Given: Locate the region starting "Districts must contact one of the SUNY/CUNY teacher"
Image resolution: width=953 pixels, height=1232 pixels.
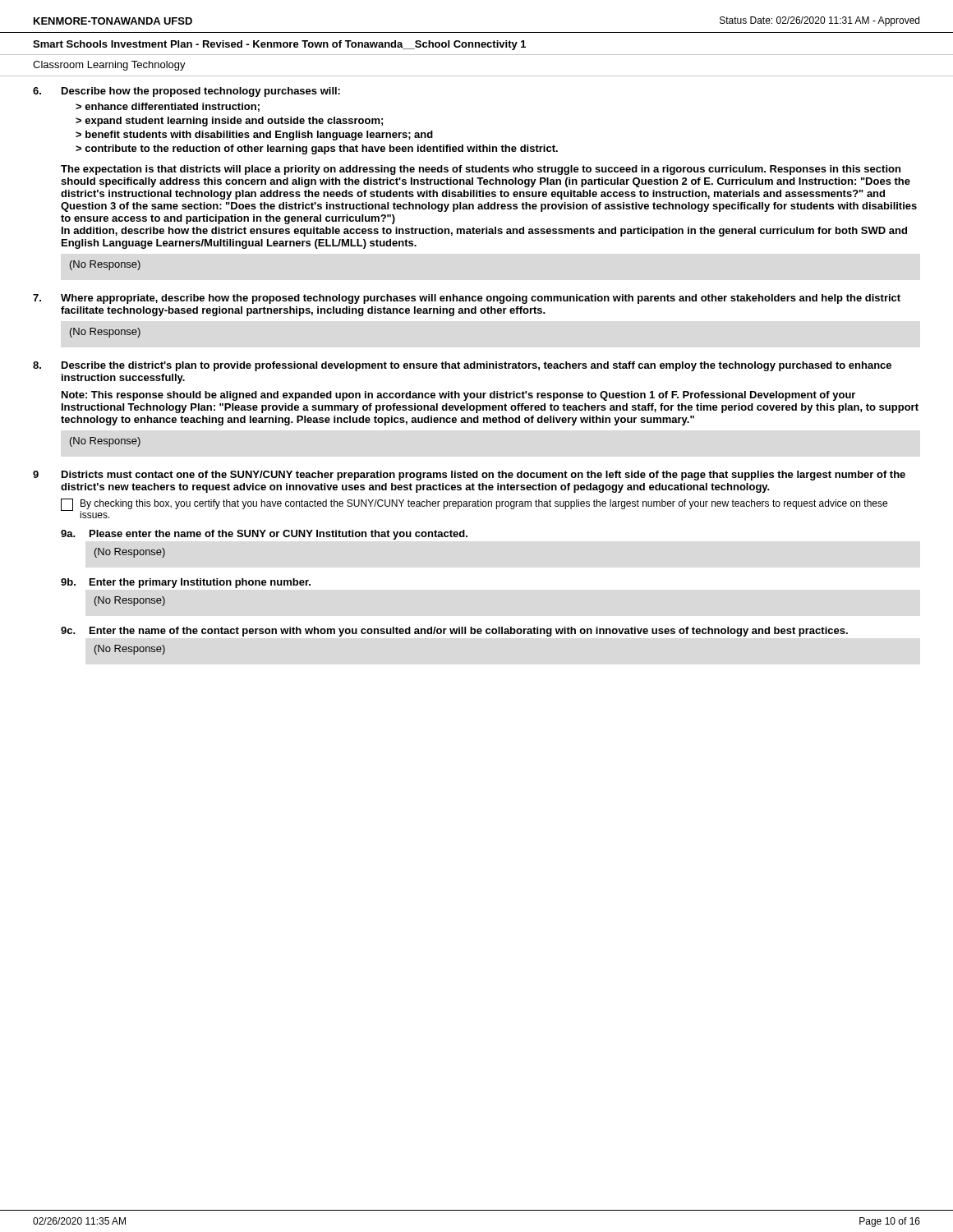Looking at the screenshot, I should [x=483, y=480].
